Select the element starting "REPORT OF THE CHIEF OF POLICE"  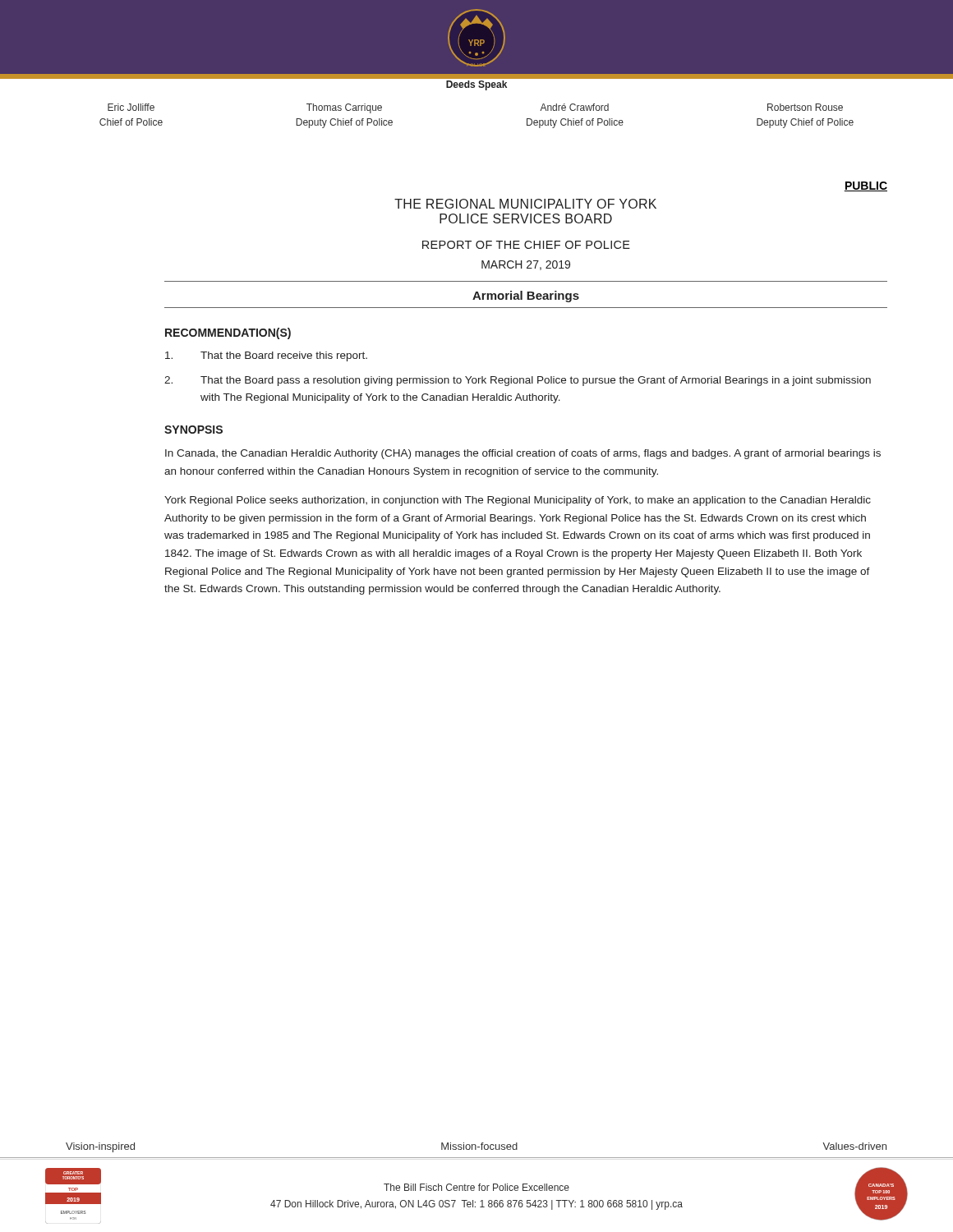tap(526, 245)
